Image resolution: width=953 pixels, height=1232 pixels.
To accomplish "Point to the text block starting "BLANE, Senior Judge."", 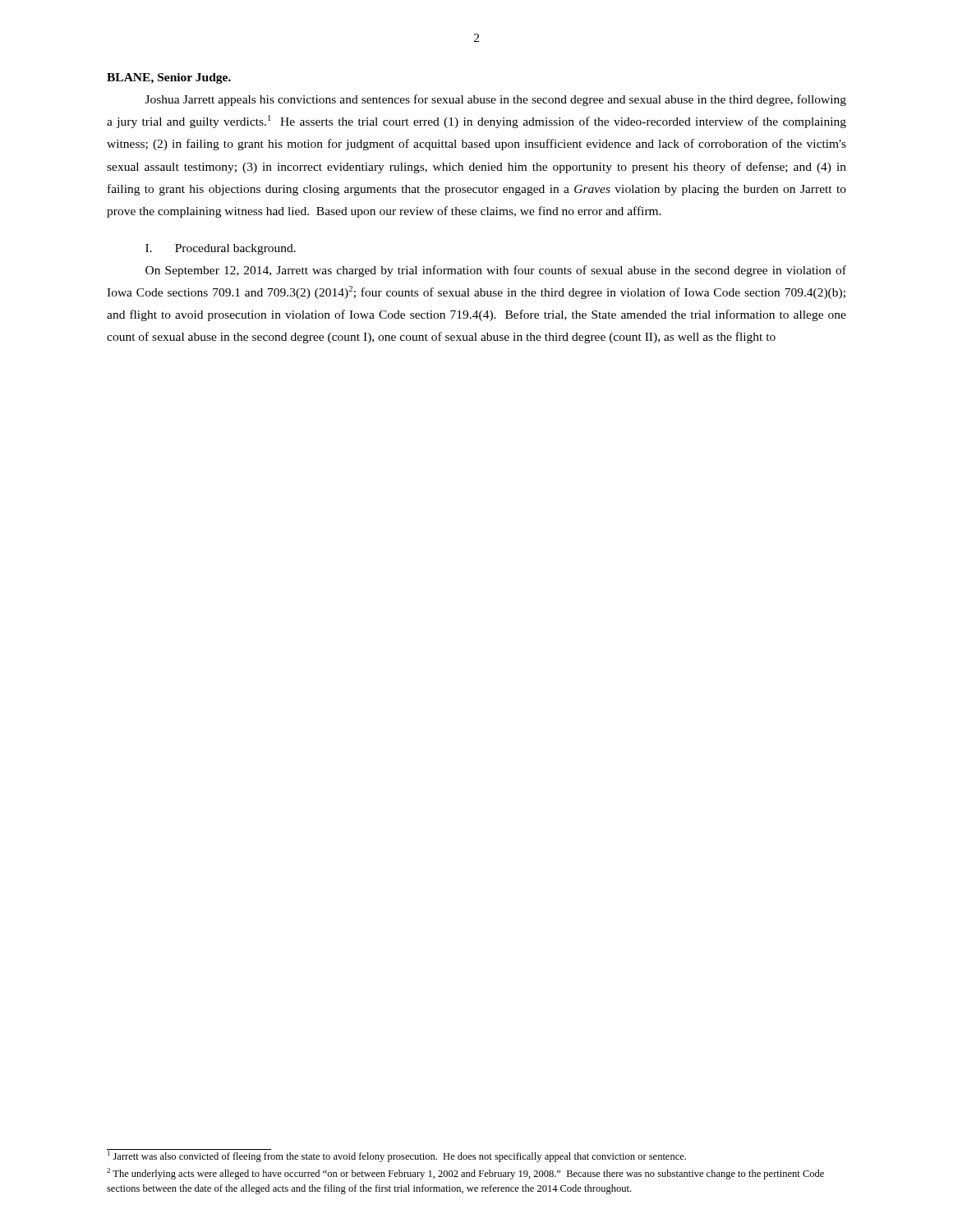I will point(169,77).
